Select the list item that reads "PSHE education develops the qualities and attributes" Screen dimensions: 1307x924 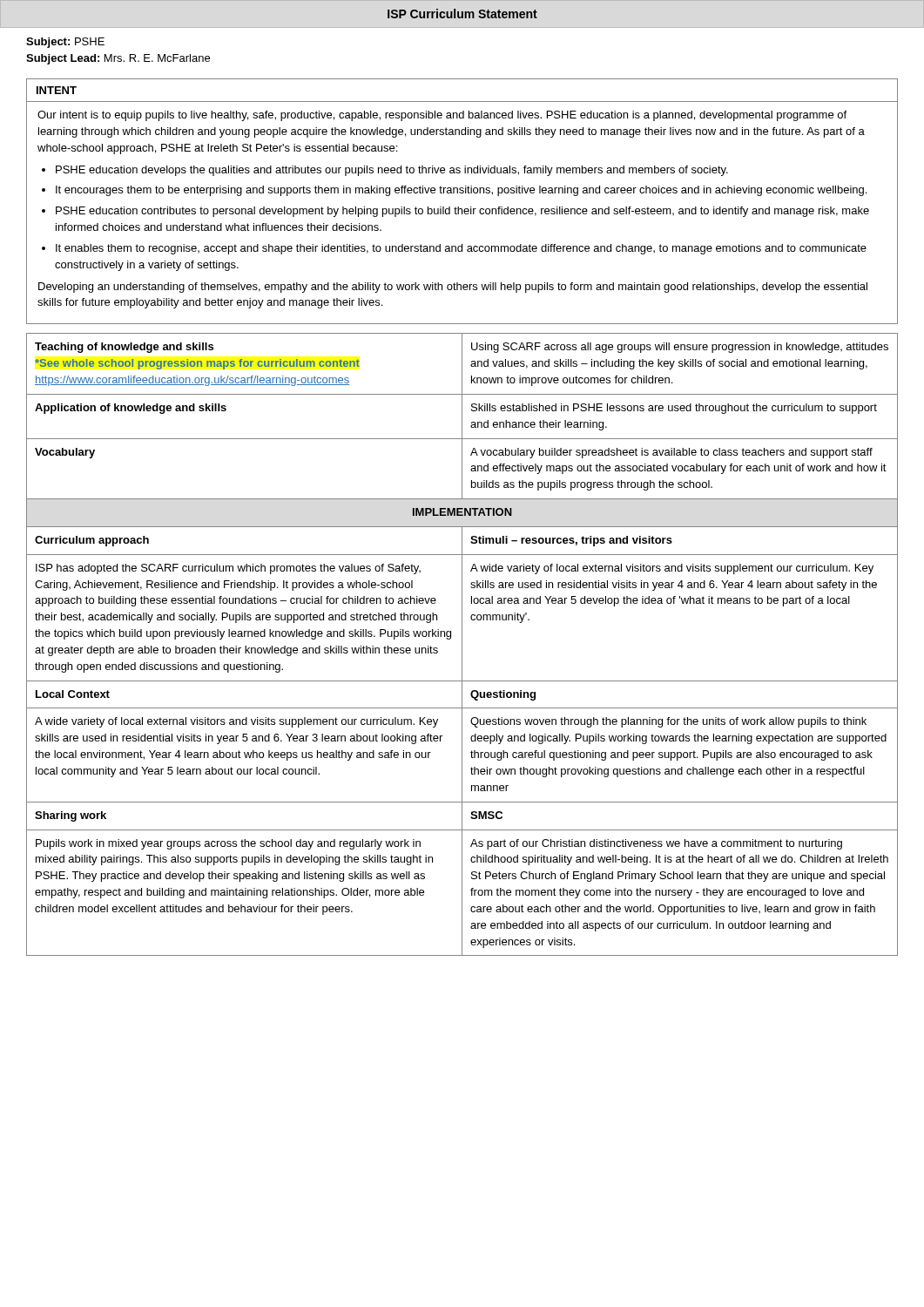392,169
